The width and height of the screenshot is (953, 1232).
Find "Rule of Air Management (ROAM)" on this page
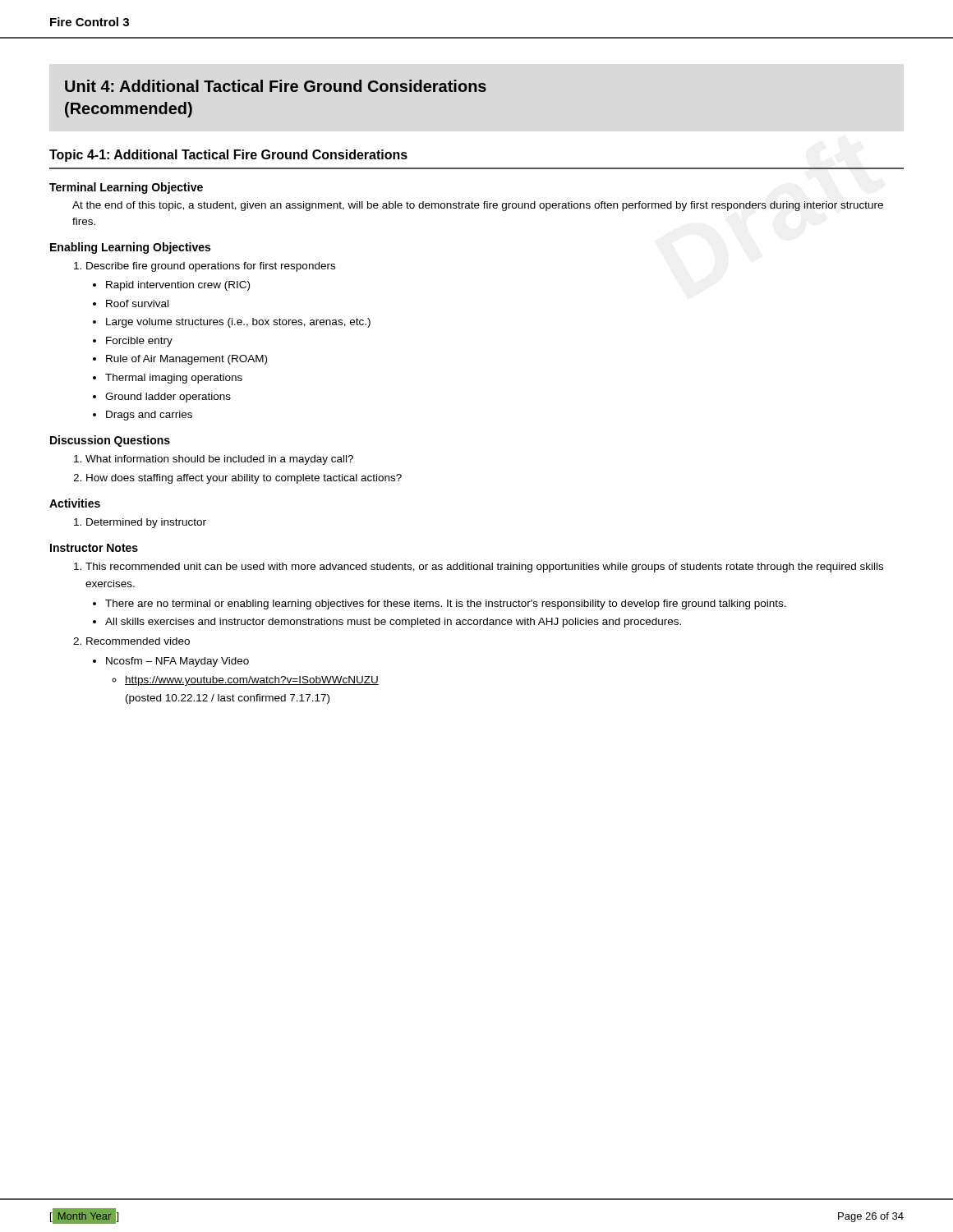(x=187, y=359)
